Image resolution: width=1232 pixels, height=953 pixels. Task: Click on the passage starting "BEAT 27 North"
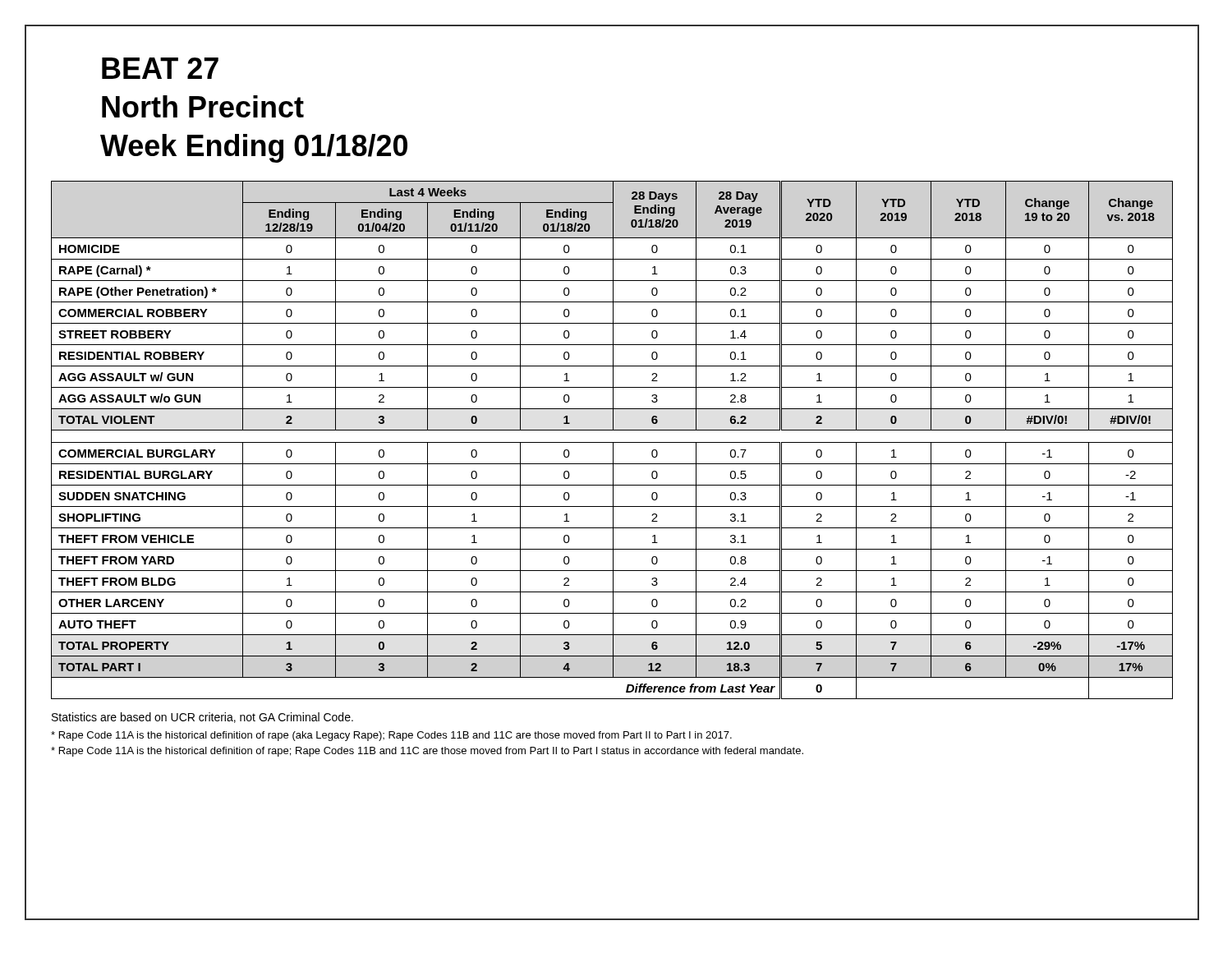point(160,68)
